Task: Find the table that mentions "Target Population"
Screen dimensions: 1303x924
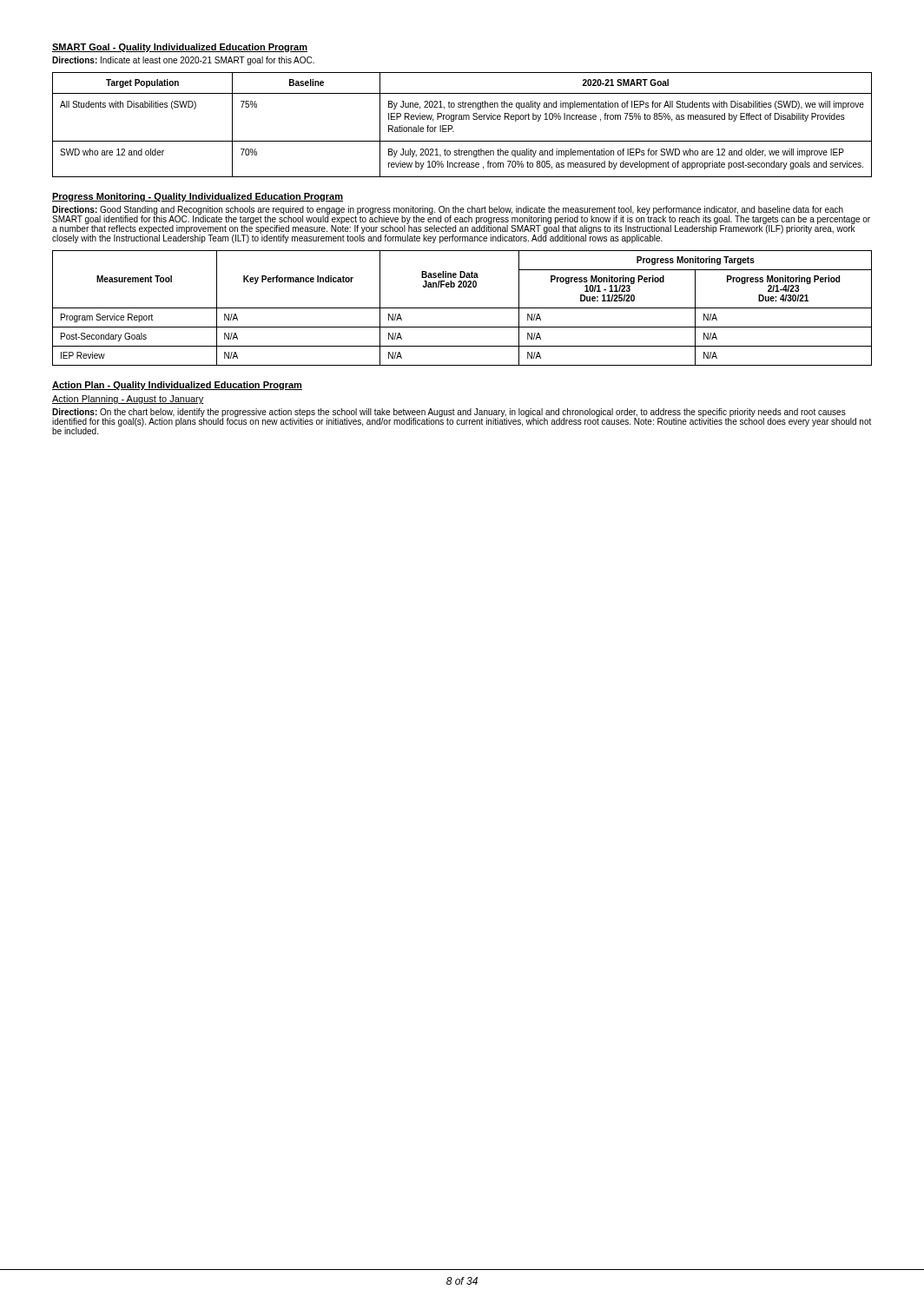Action: (x=462, y=125)
